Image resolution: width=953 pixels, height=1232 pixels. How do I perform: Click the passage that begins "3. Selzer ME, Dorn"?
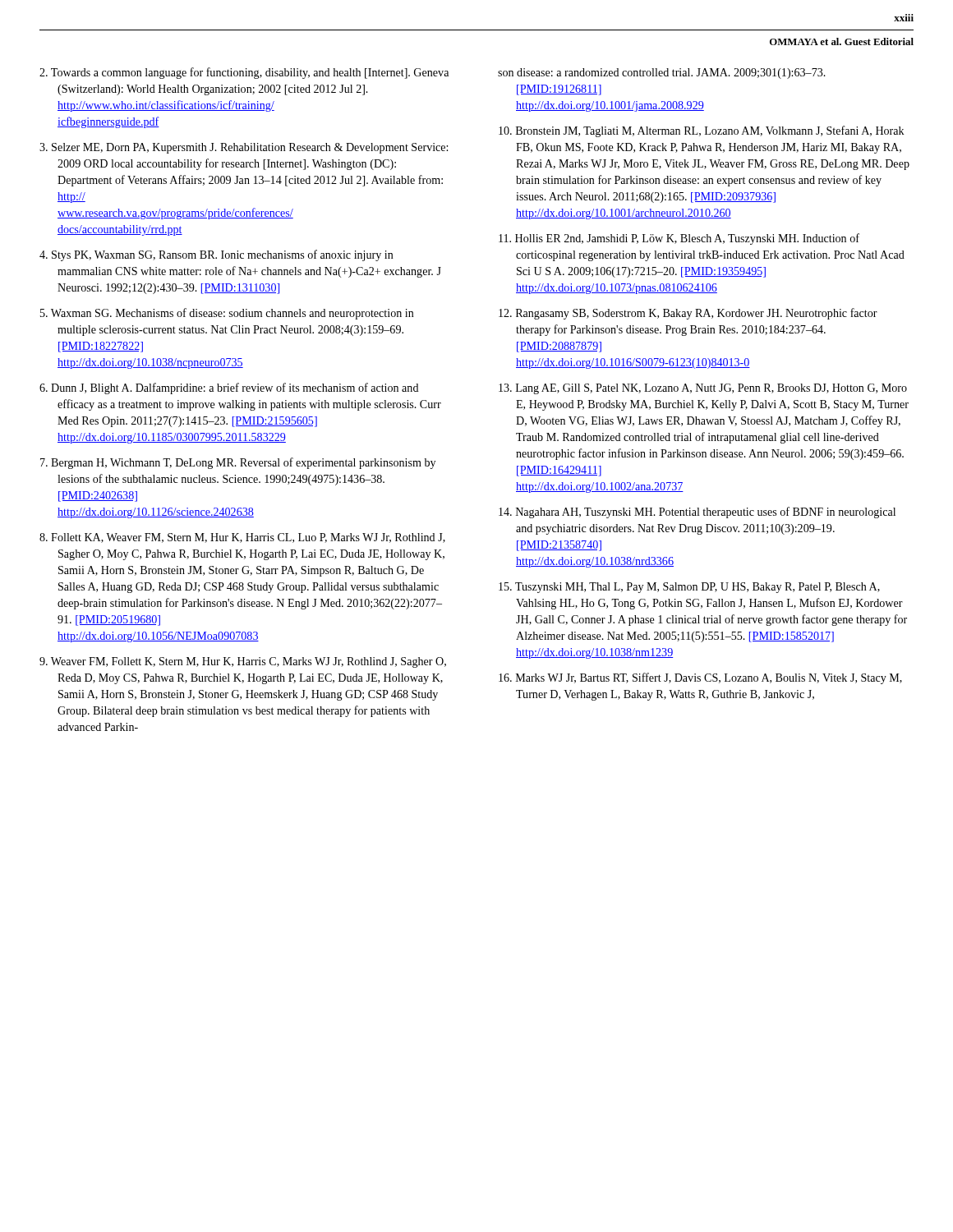244,188
